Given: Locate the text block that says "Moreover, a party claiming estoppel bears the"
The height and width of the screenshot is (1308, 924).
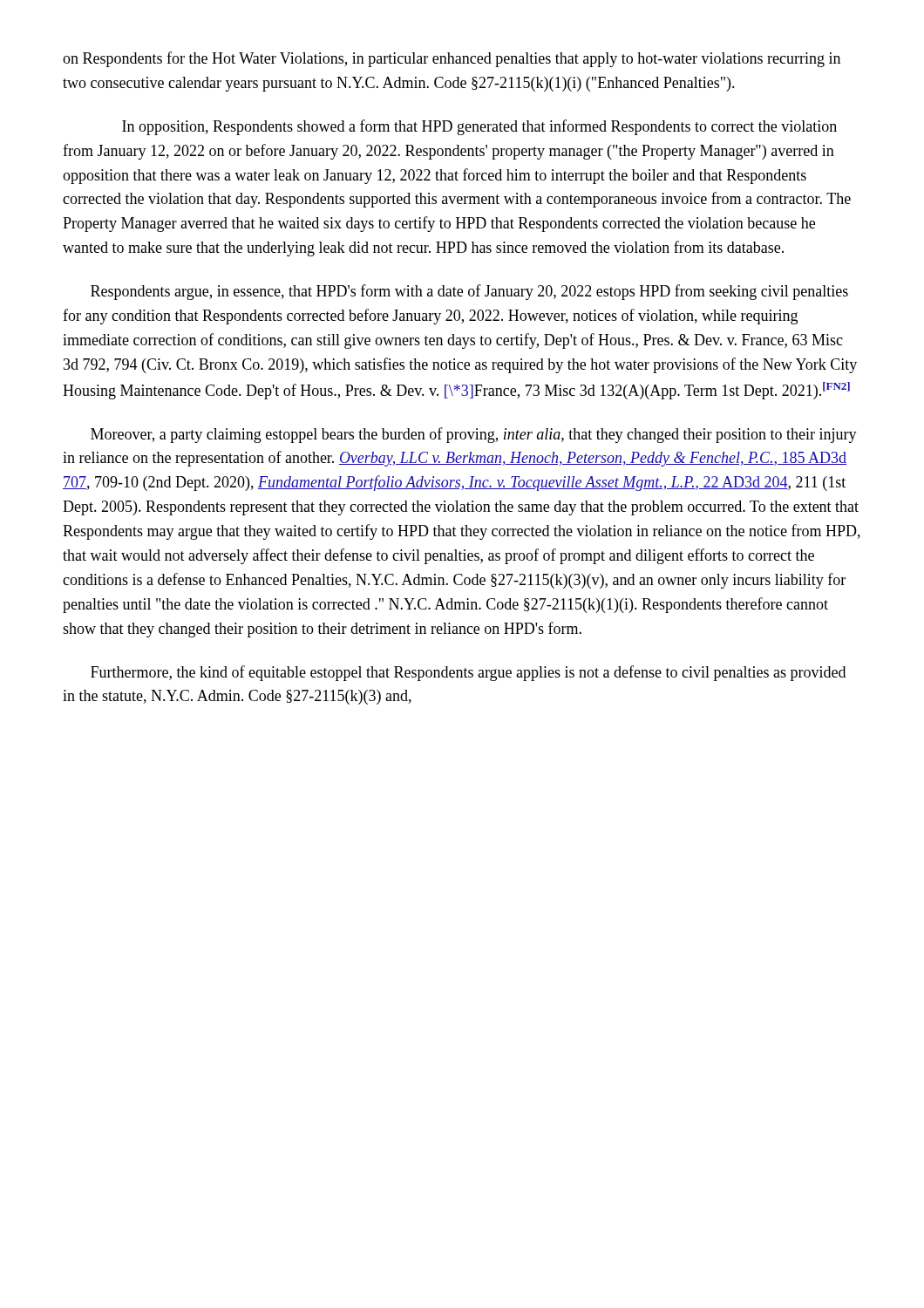Looking at the screenshot, I should [462, 531].
